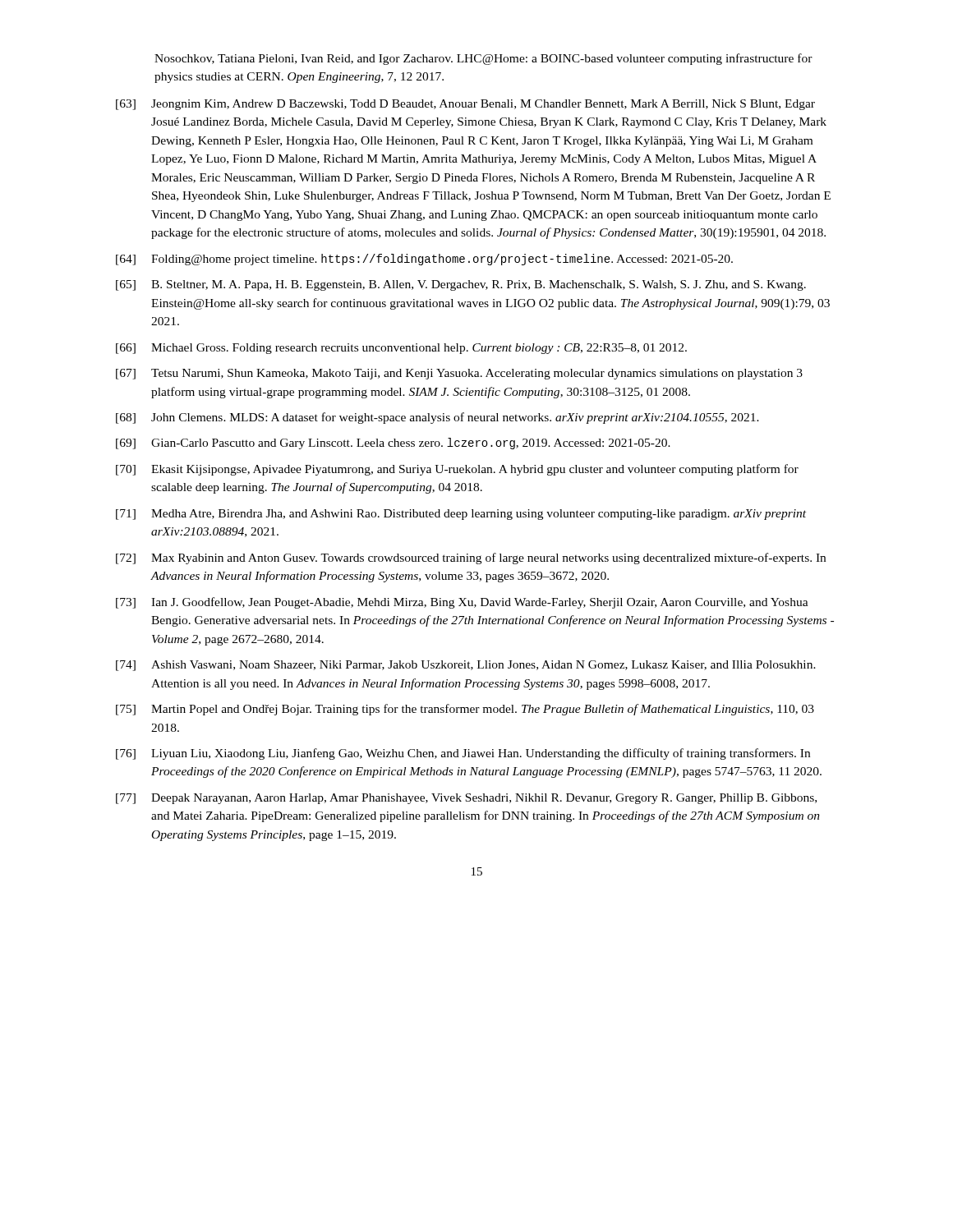Locate the block of text that opens with "Nosochkov, Tatiana Pieloni, Ivan Reid, and Igor Zacharov."
The width and height of the screenshot is (953, 1232).
point(483,67)
